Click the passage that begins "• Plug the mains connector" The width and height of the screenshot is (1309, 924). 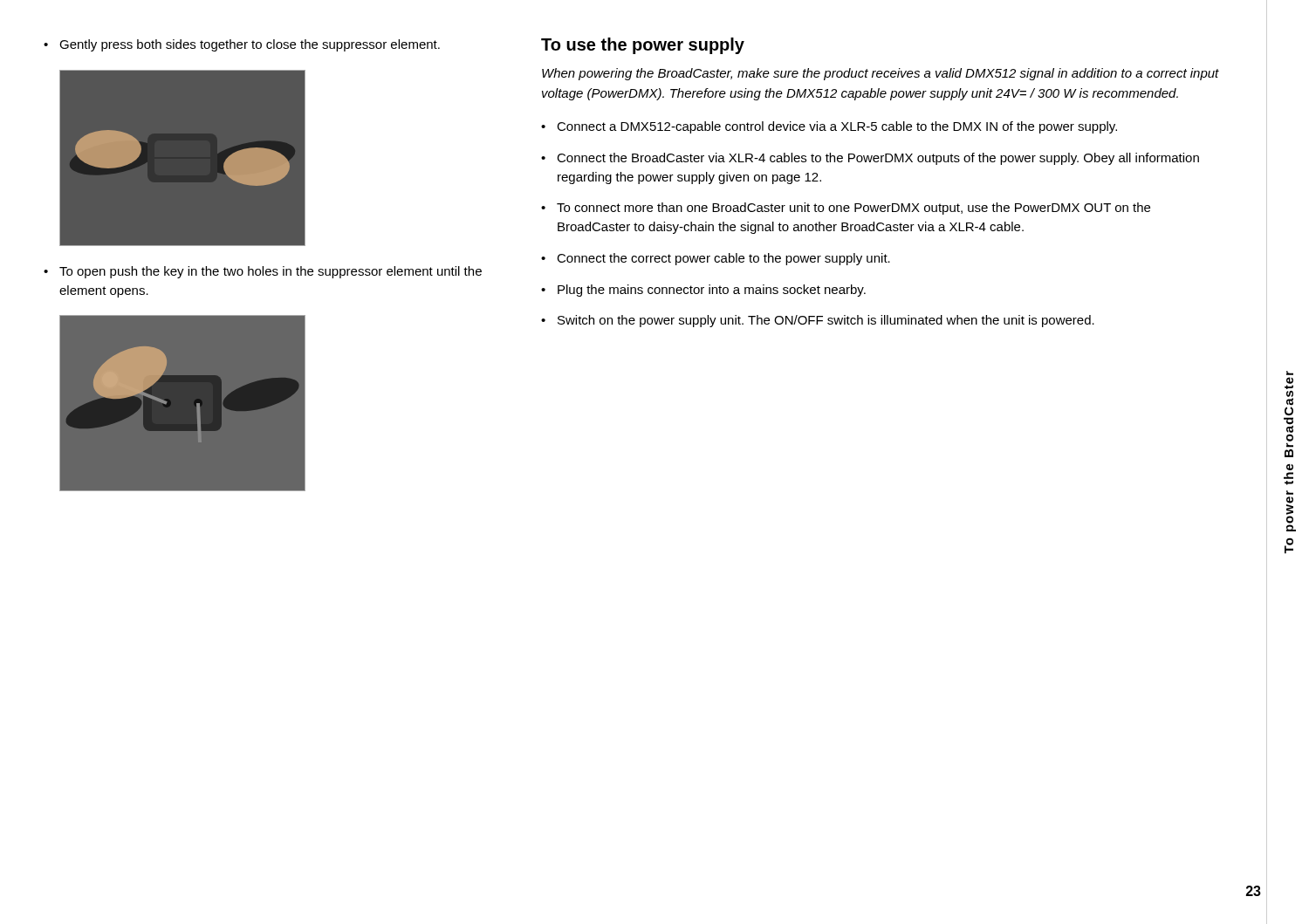click(x=704, y=289)
